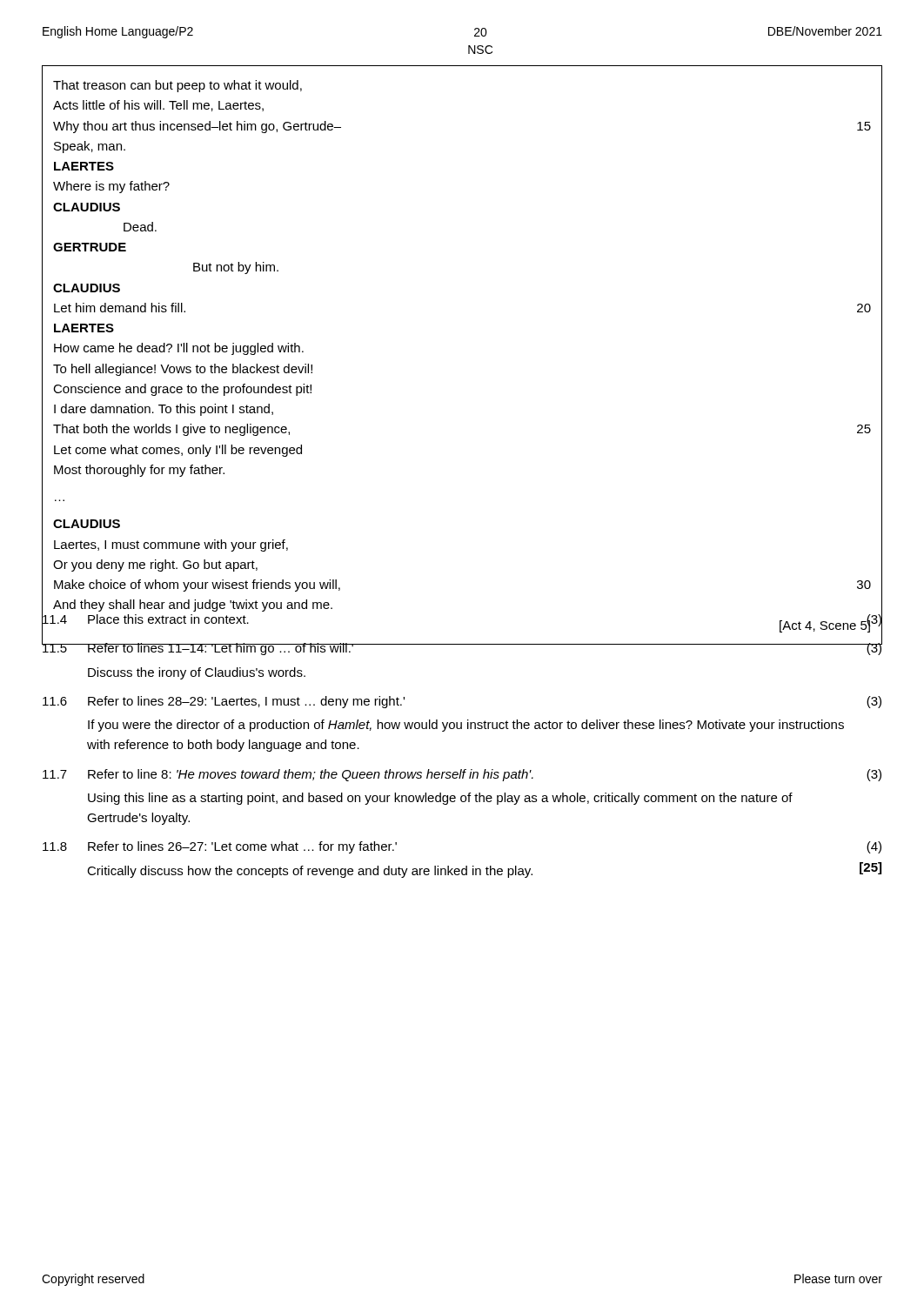The height and width of the screenshot is (1305, 924).
Task: Find the block on this page that starts "11.6 Refer to lines"
Action: 462,723
